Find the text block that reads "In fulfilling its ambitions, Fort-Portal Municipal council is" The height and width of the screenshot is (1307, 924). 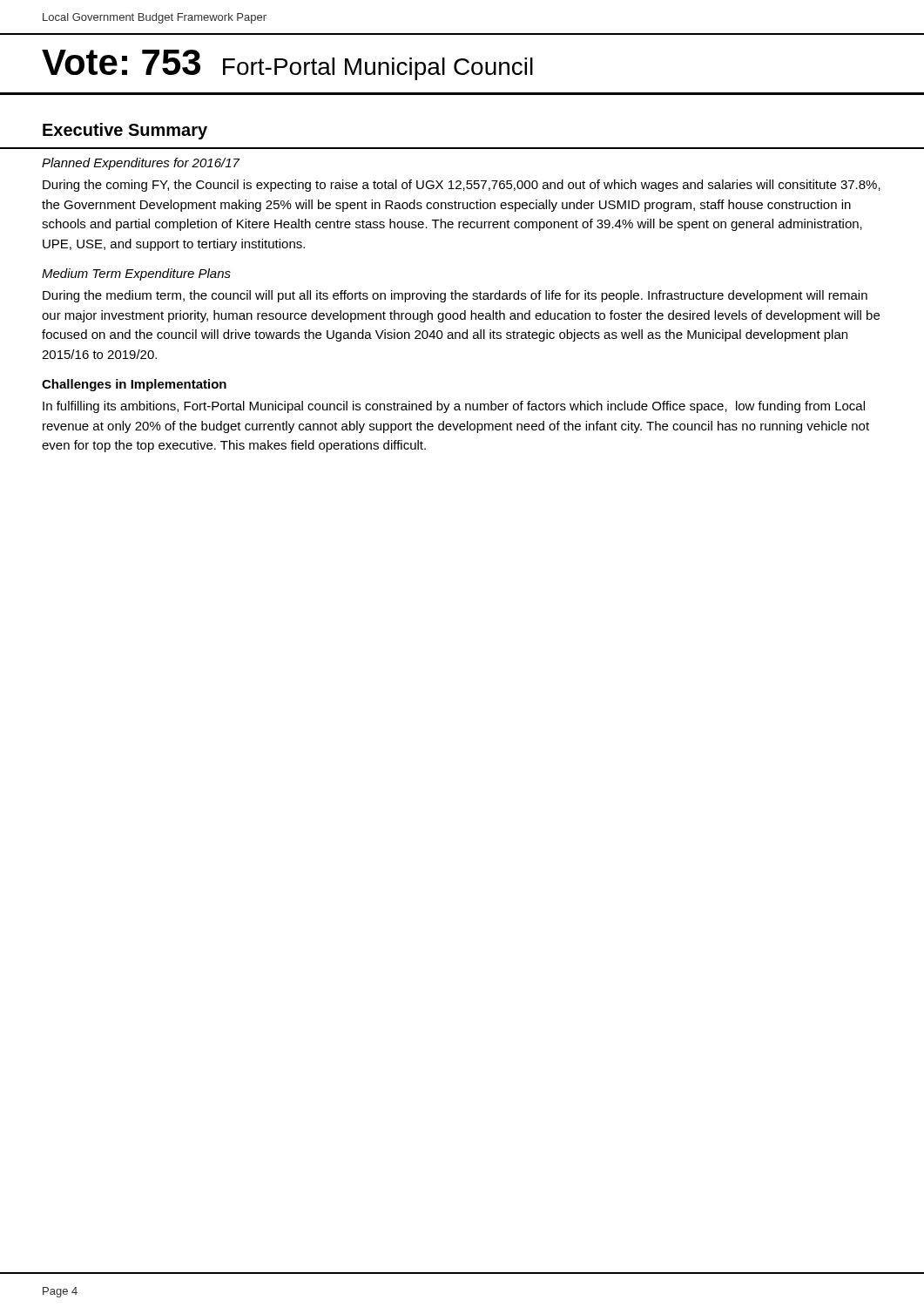tap(462, 426)
